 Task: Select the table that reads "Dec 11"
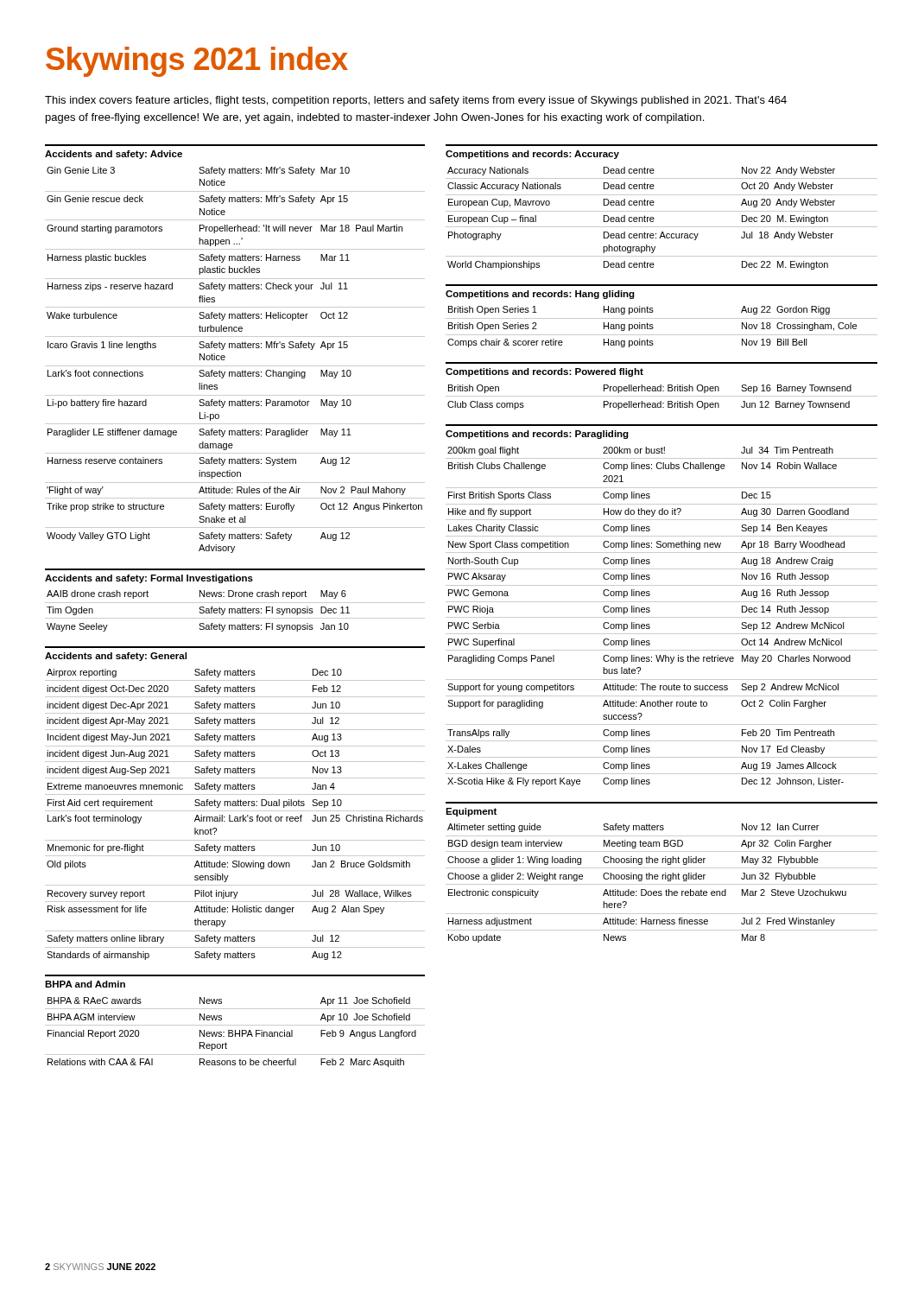coord(235,610)
